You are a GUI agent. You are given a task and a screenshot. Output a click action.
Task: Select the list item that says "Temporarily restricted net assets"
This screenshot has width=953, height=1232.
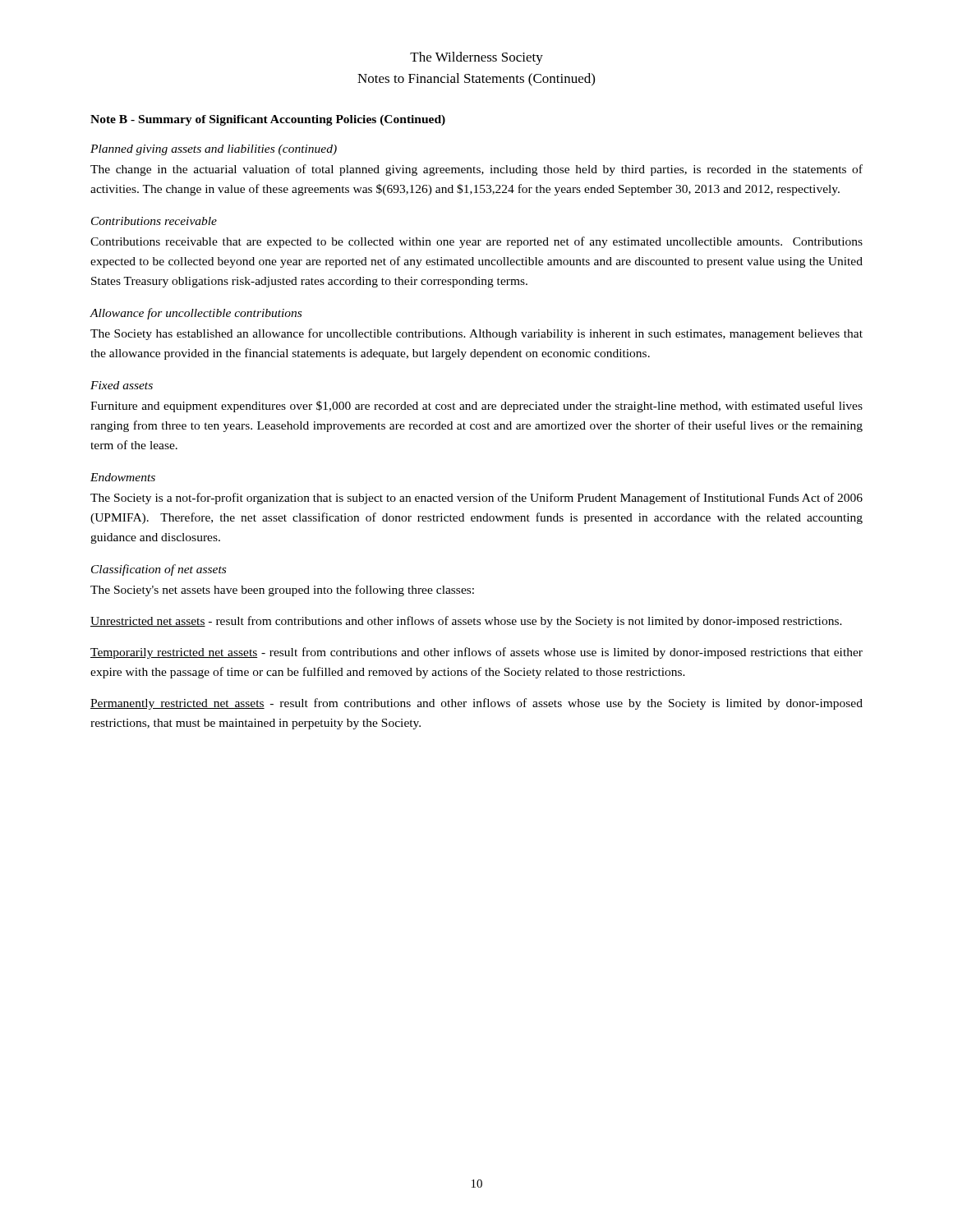pos(476,662)
